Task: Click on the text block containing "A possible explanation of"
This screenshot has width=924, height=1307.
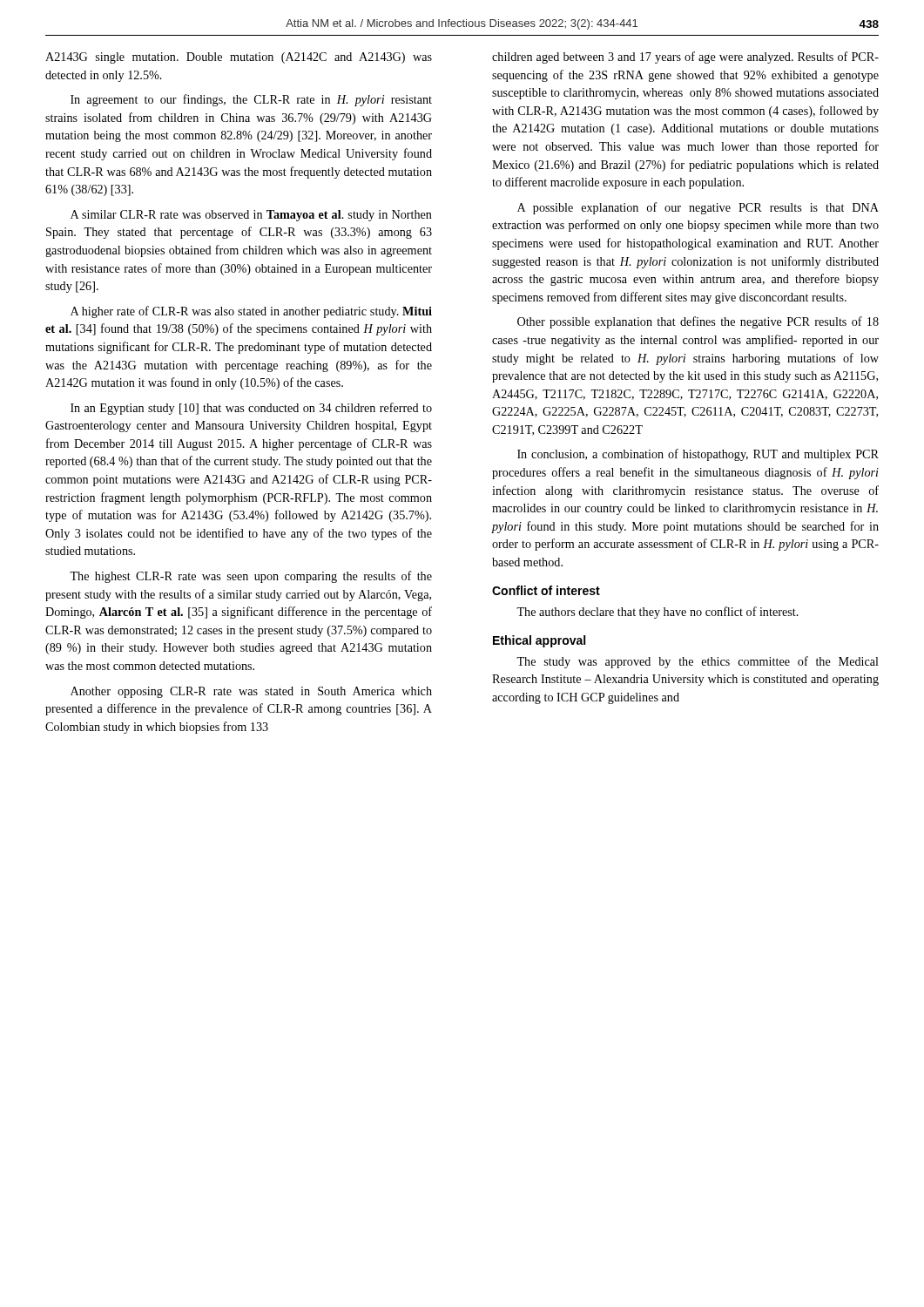Action: tap(685, 252)
